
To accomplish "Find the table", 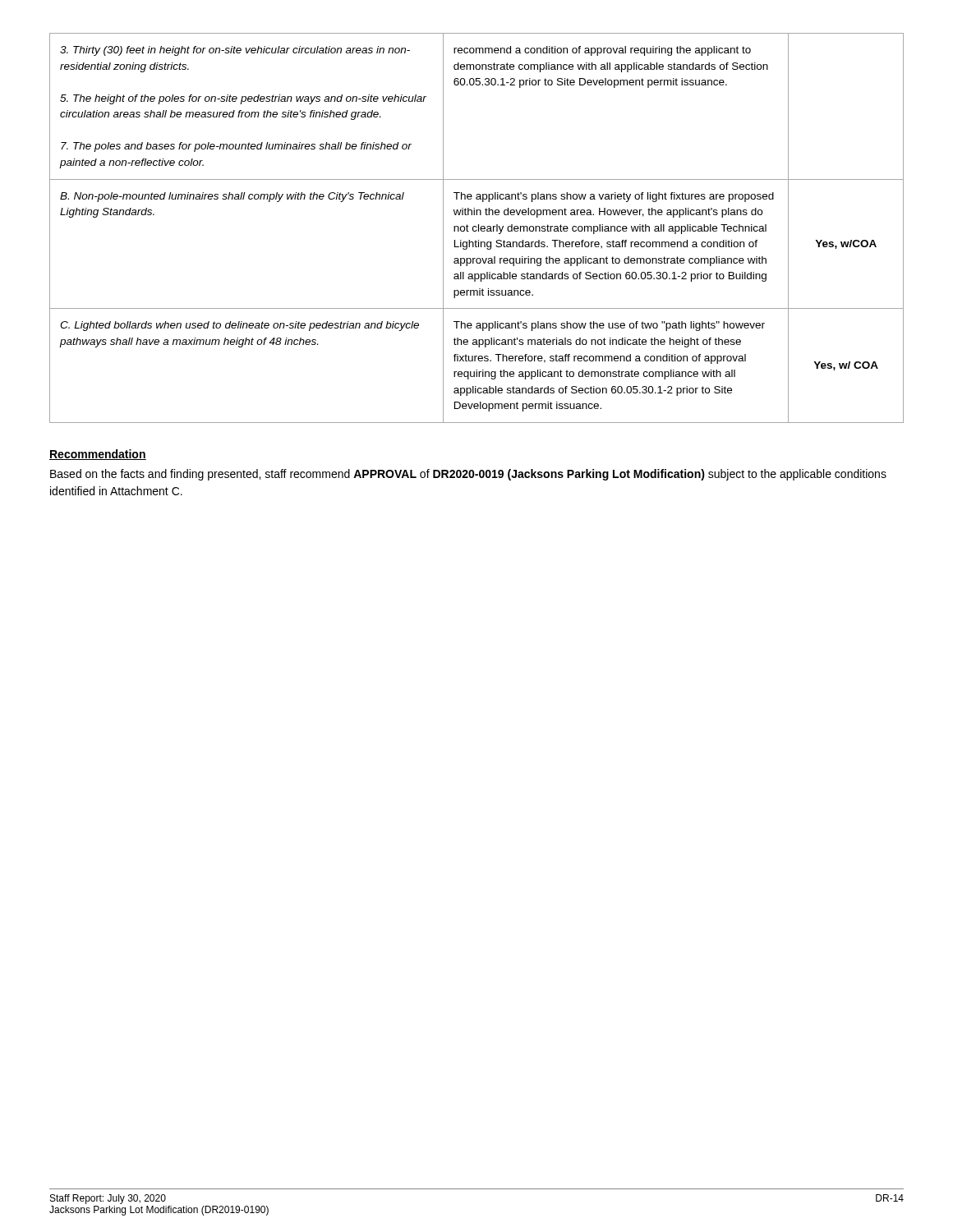I will [x=476, y=228].
